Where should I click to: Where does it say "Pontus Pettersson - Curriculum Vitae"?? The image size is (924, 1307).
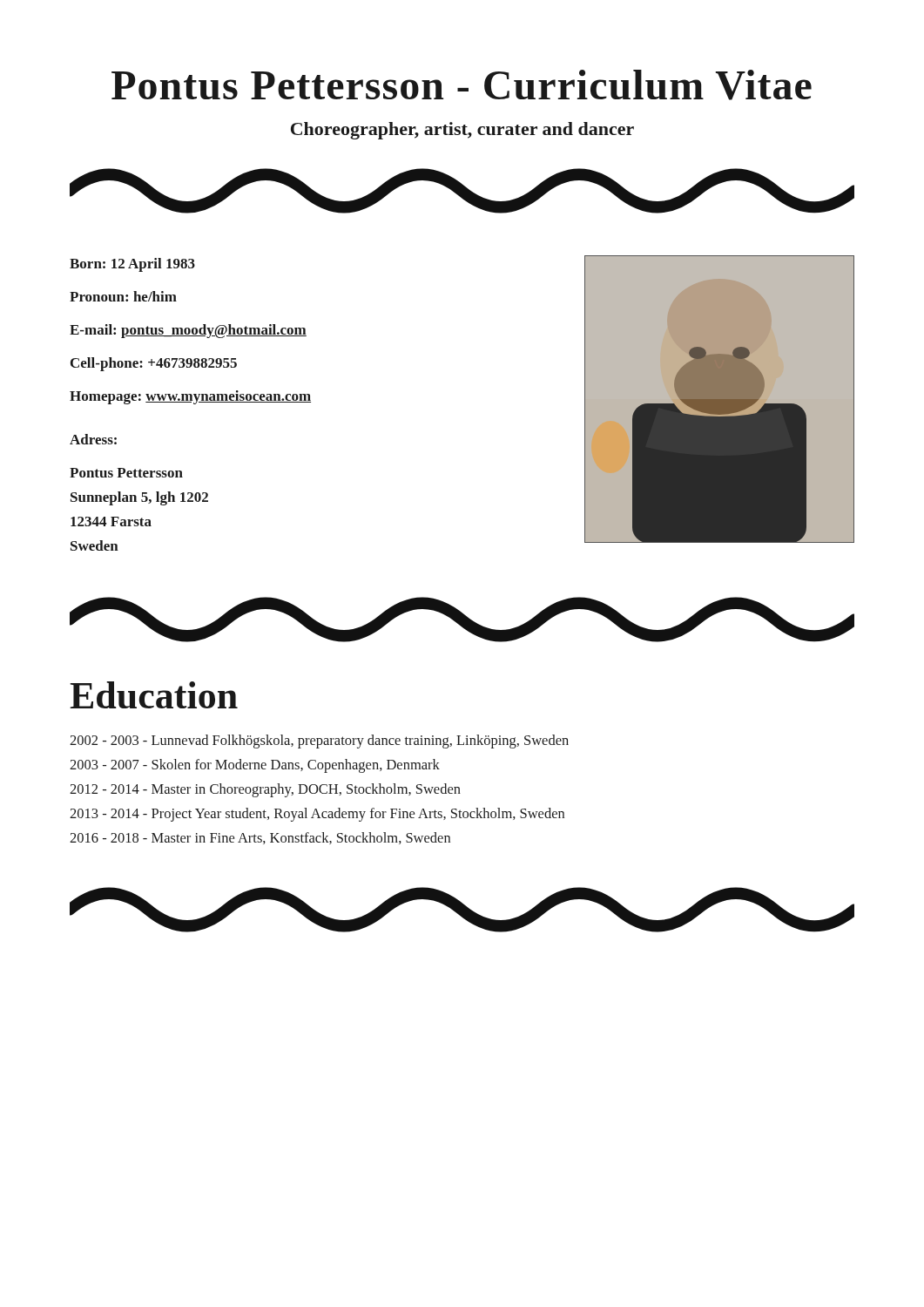coord(462,85)
